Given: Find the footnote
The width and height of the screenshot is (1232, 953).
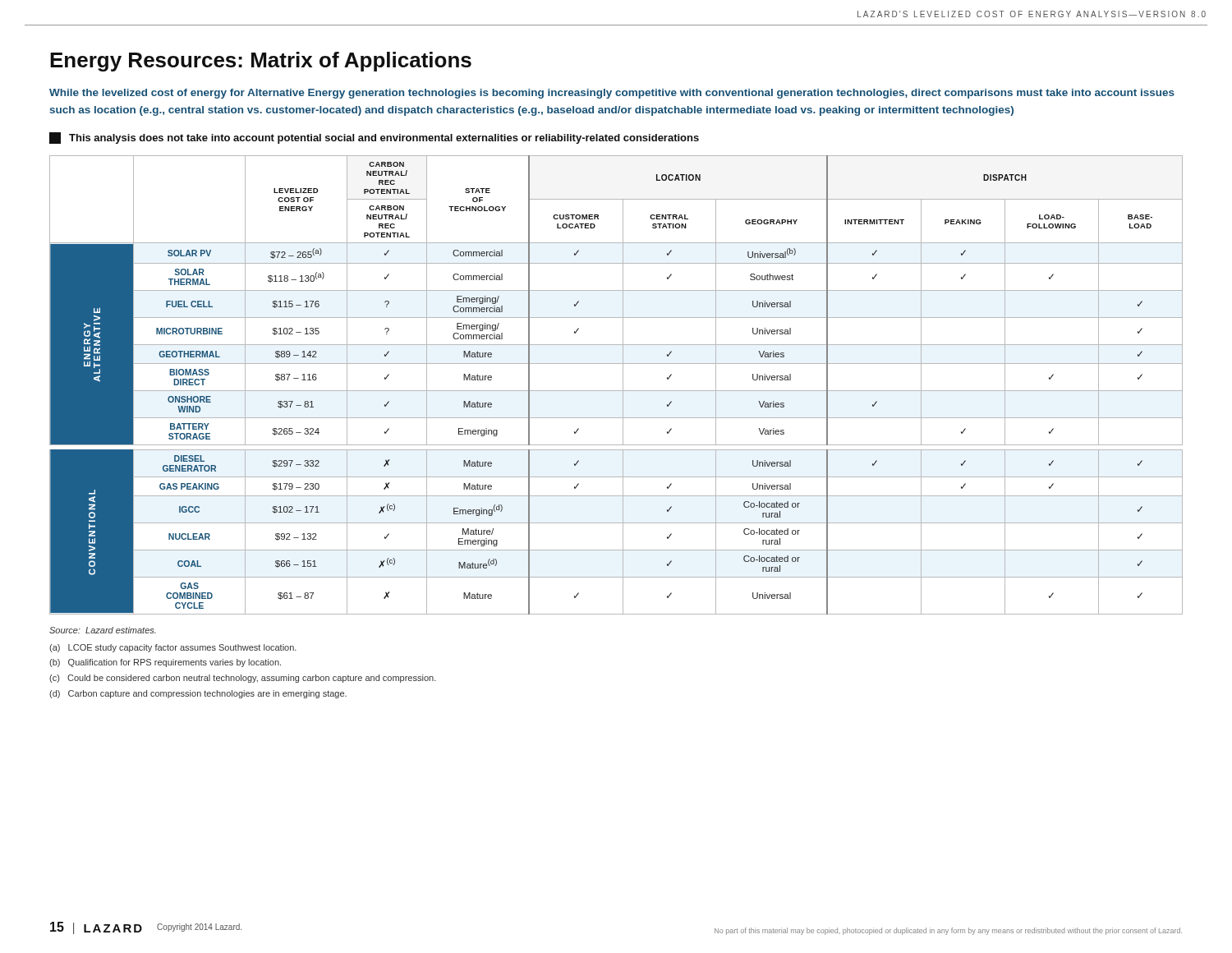Looking at the screenshot, I should pos(616,662).
